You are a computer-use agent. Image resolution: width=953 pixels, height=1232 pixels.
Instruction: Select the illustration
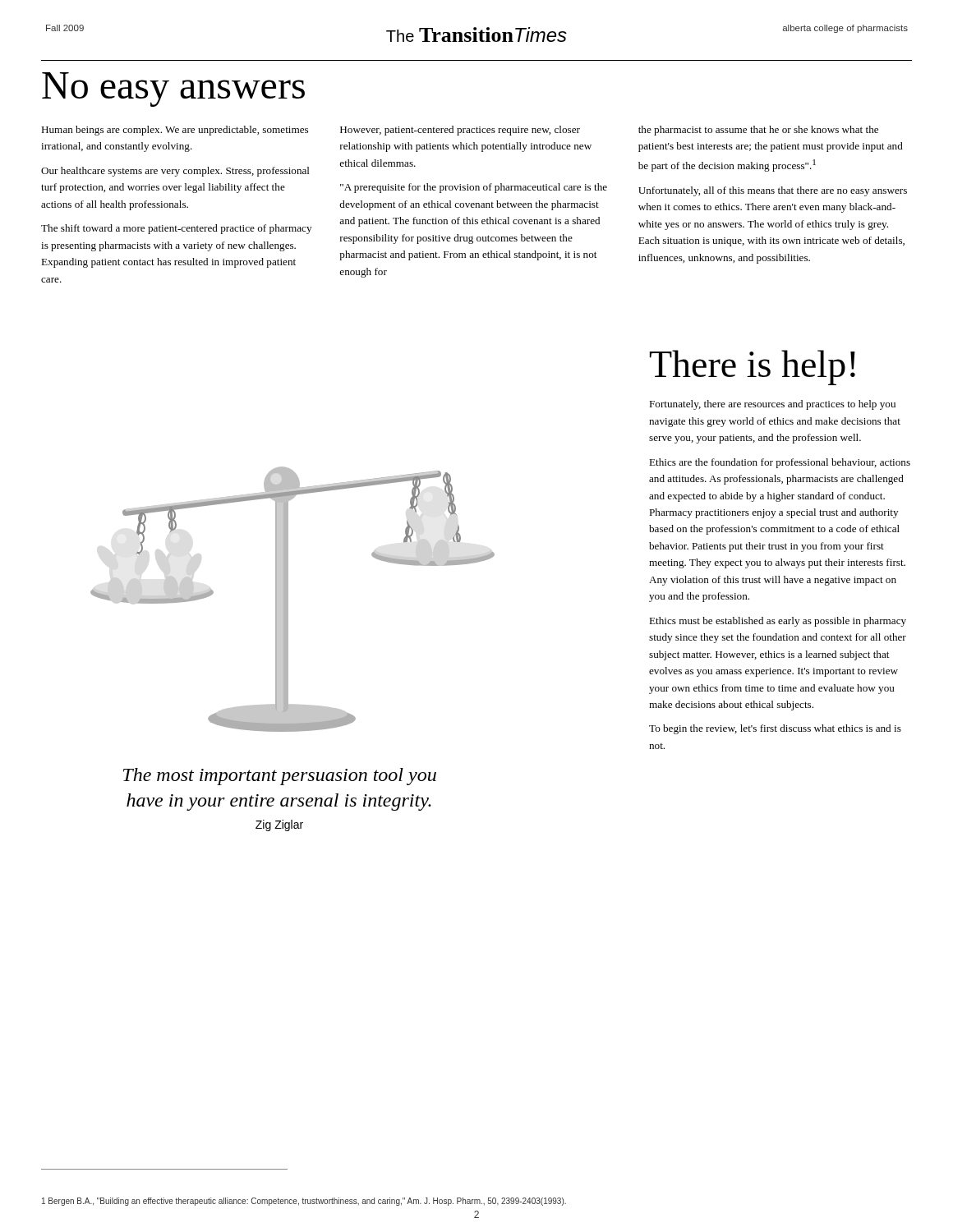[282, 548]
